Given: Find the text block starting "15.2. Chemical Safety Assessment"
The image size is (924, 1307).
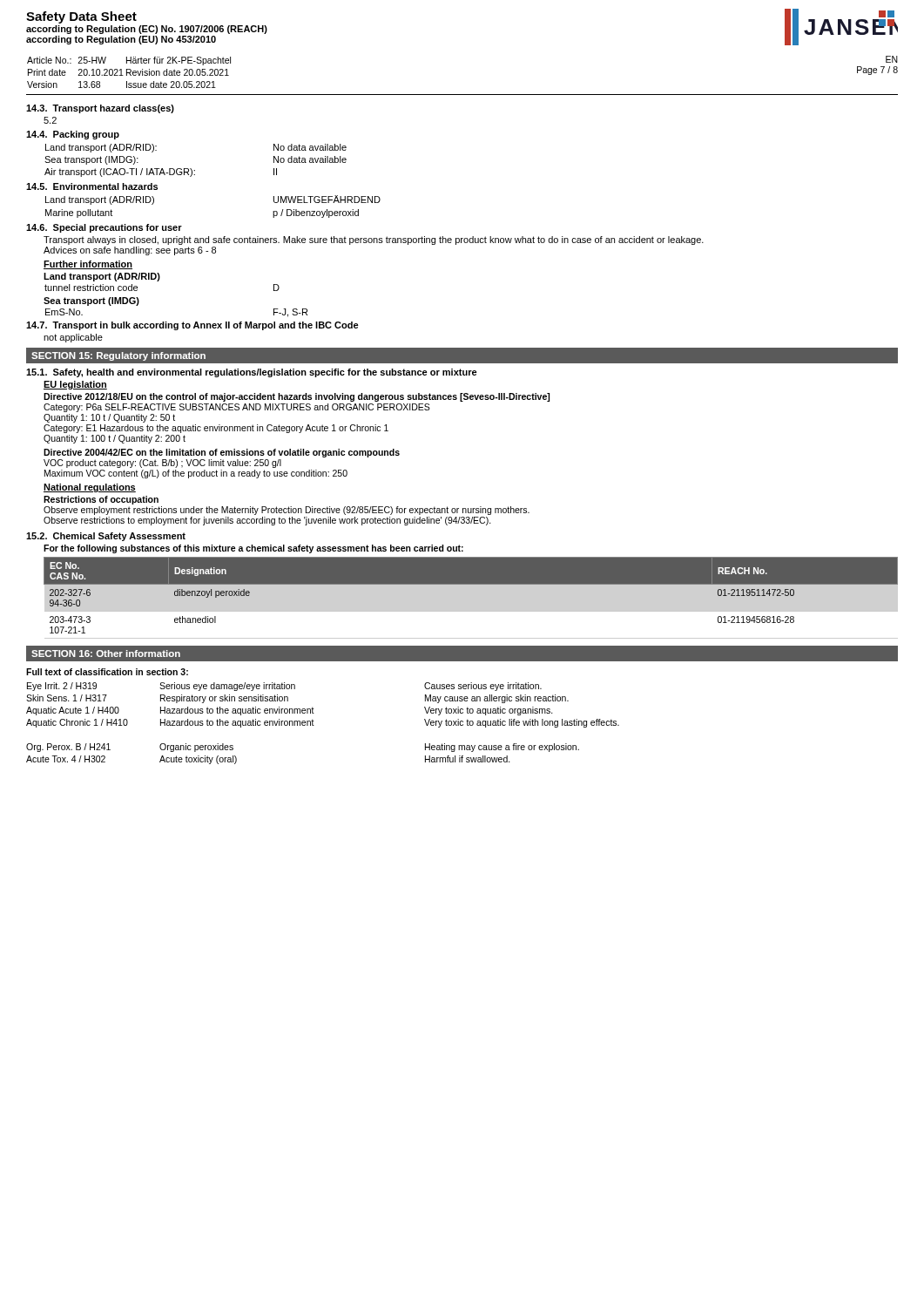Looking at the screenshot, I should click(106, 536).
